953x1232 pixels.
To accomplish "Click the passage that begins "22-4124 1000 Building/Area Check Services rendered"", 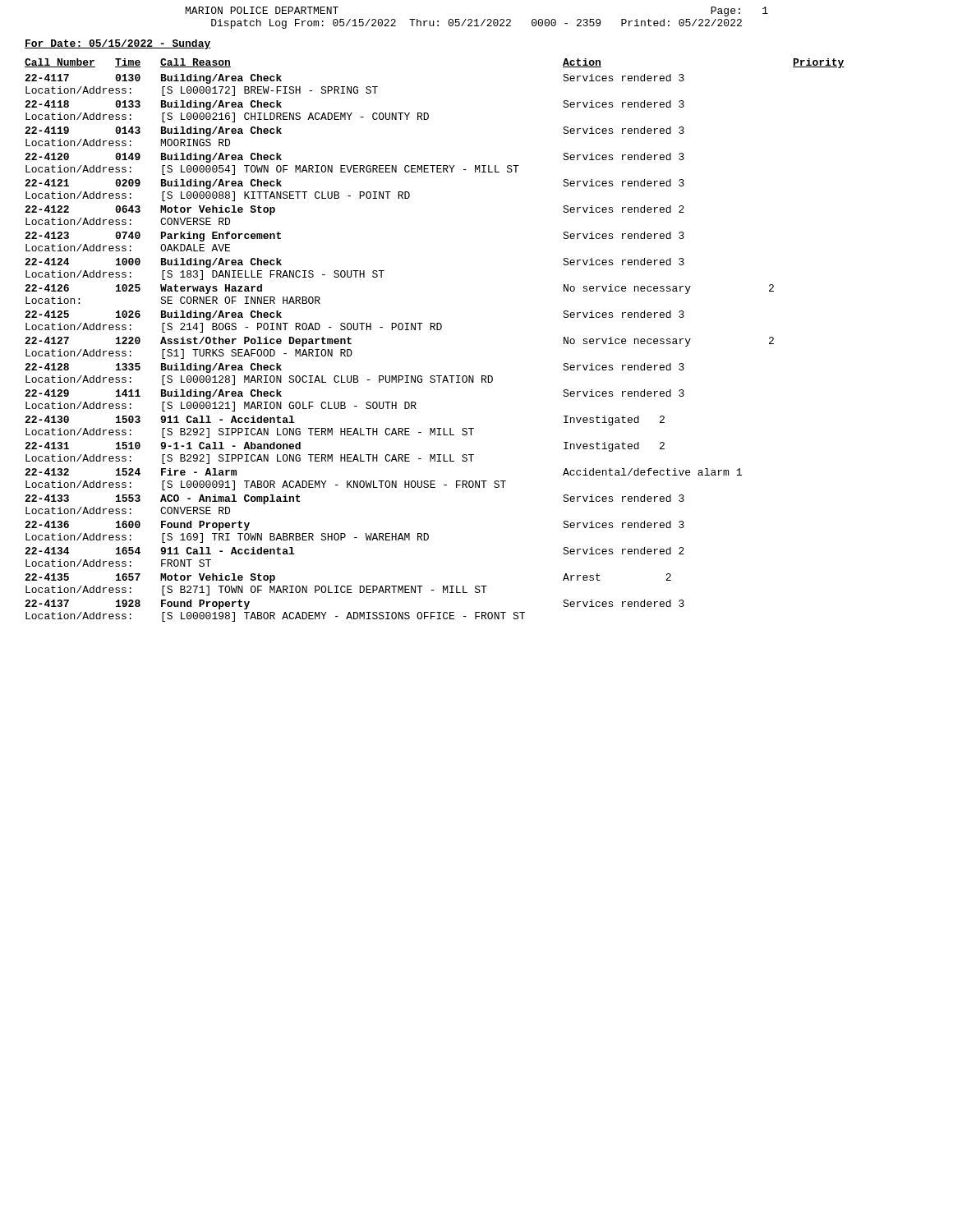I will (x=354, y=269).
